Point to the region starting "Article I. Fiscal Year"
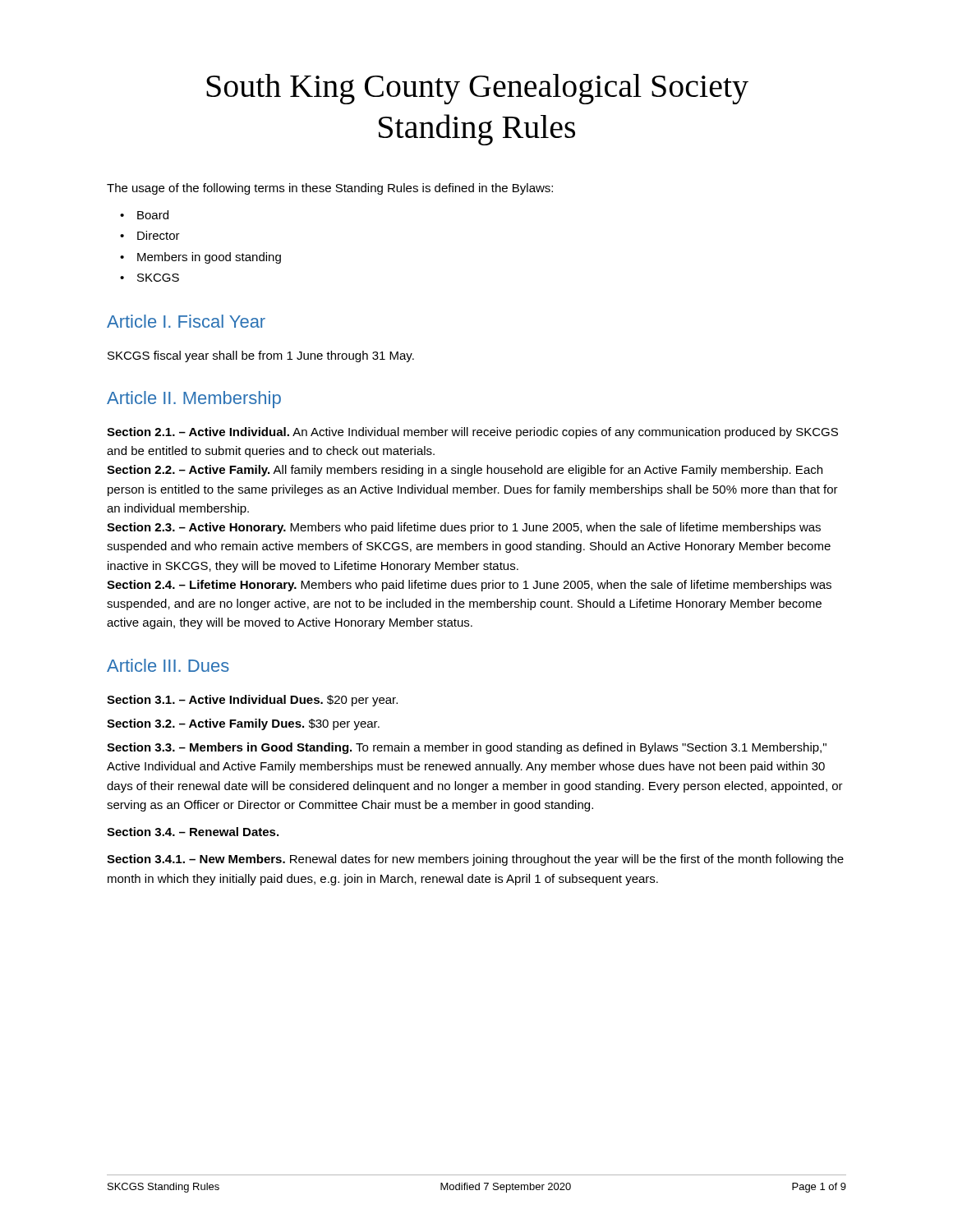Viewport: 953px width, 1232px height. (186, 321)
